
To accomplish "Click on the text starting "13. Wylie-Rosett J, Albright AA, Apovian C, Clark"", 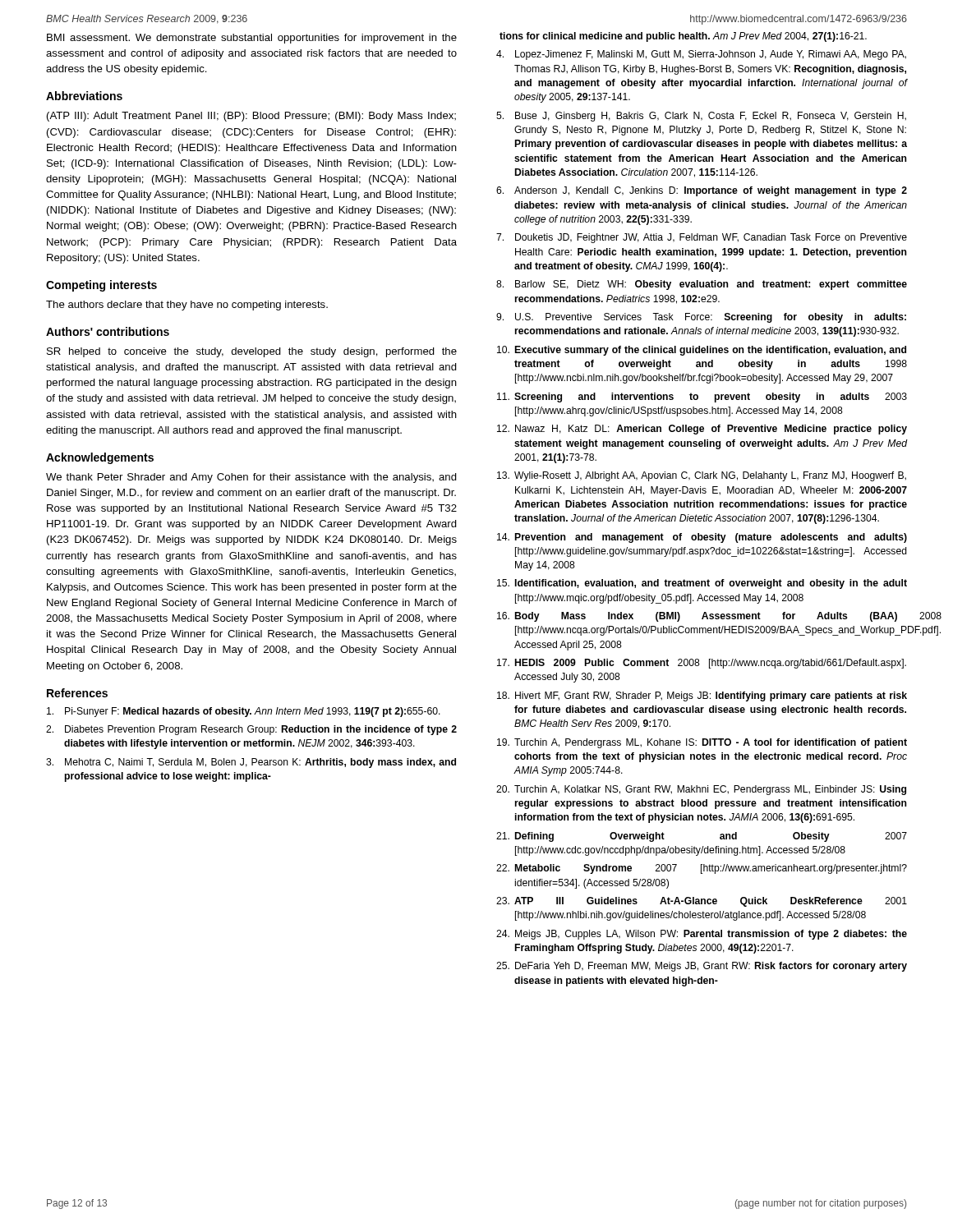I will (702, 498).
